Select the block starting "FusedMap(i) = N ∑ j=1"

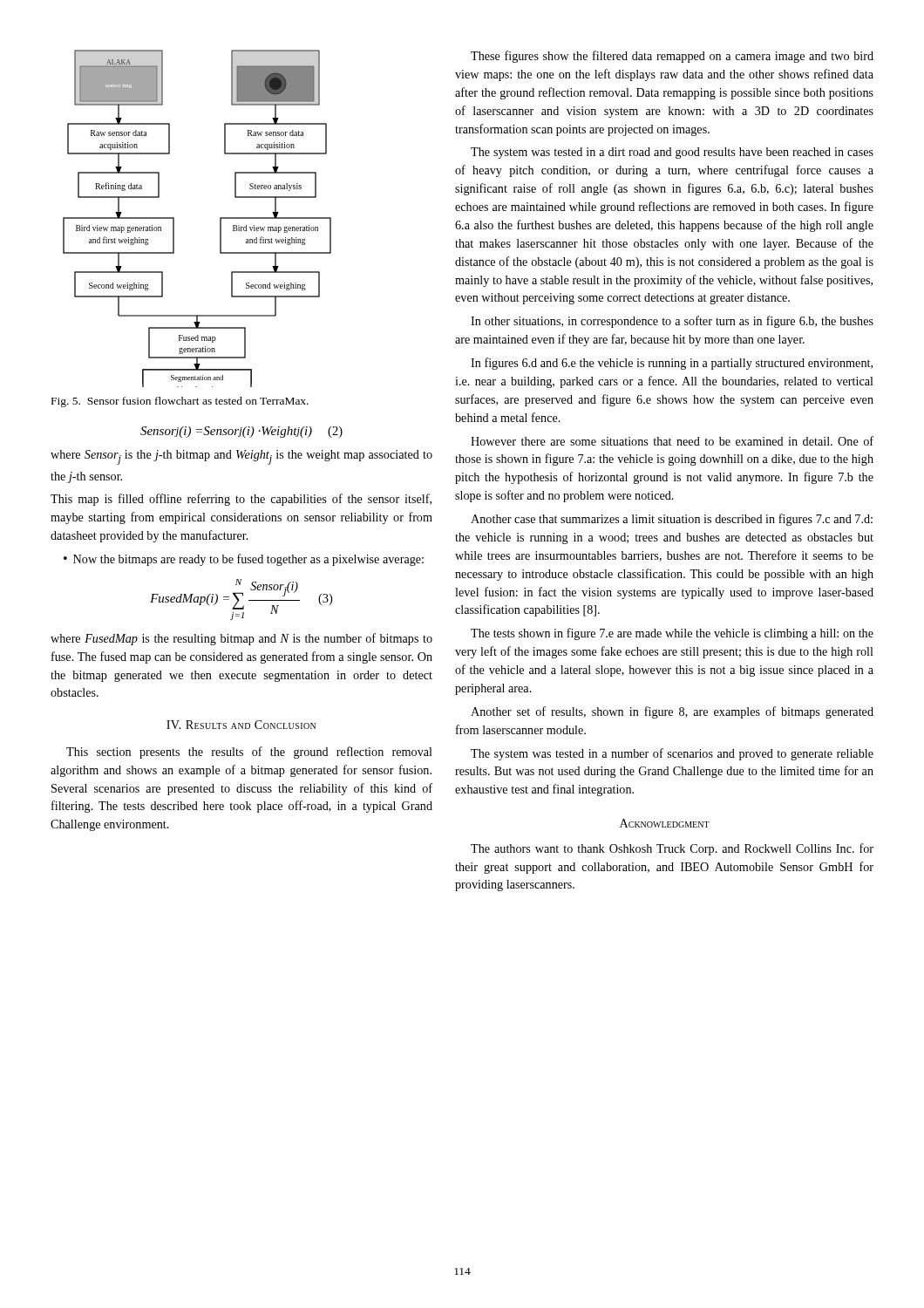click(241, 599)
